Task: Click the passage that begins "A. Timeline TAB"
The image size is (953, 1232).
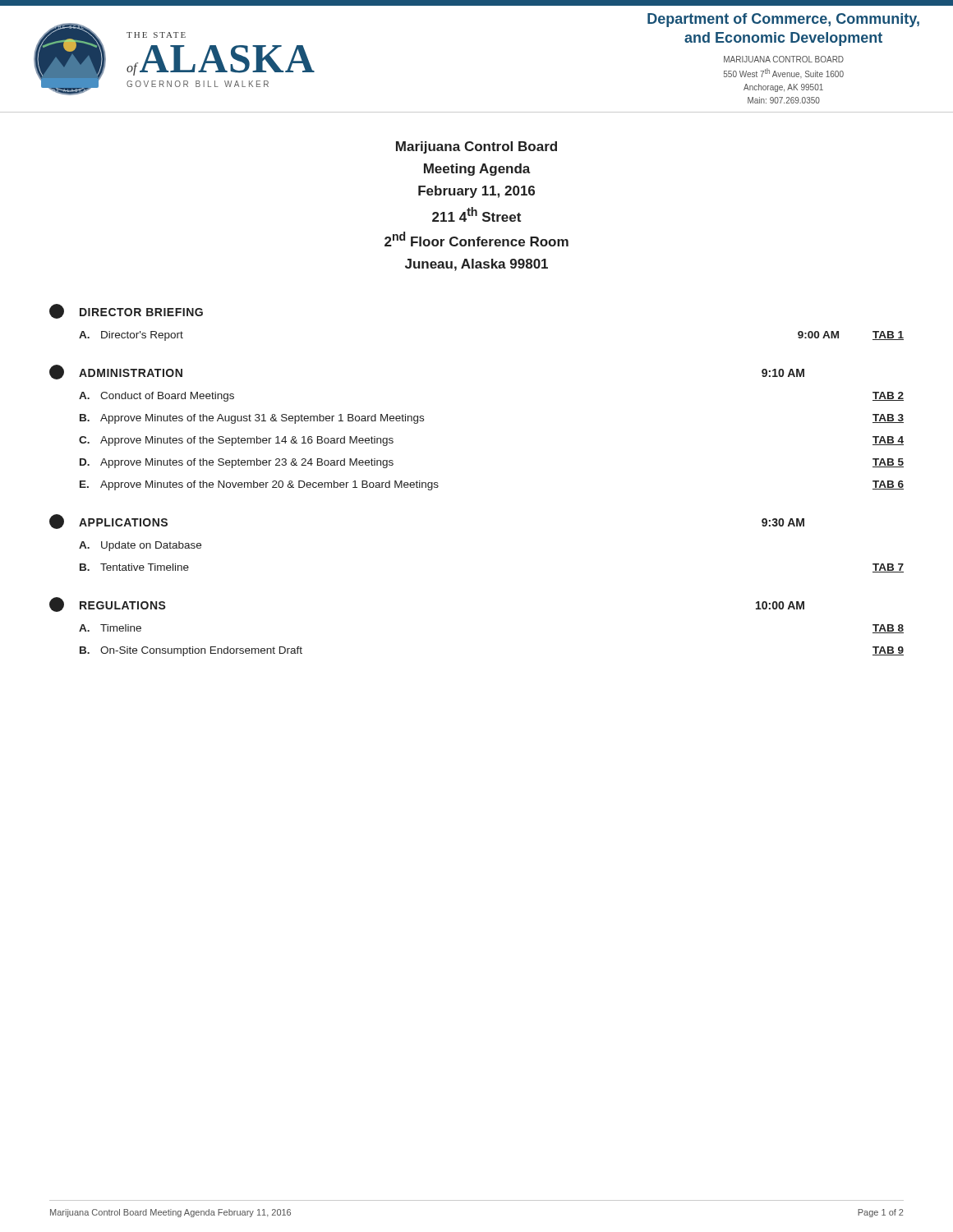Action: coord(121,629)
